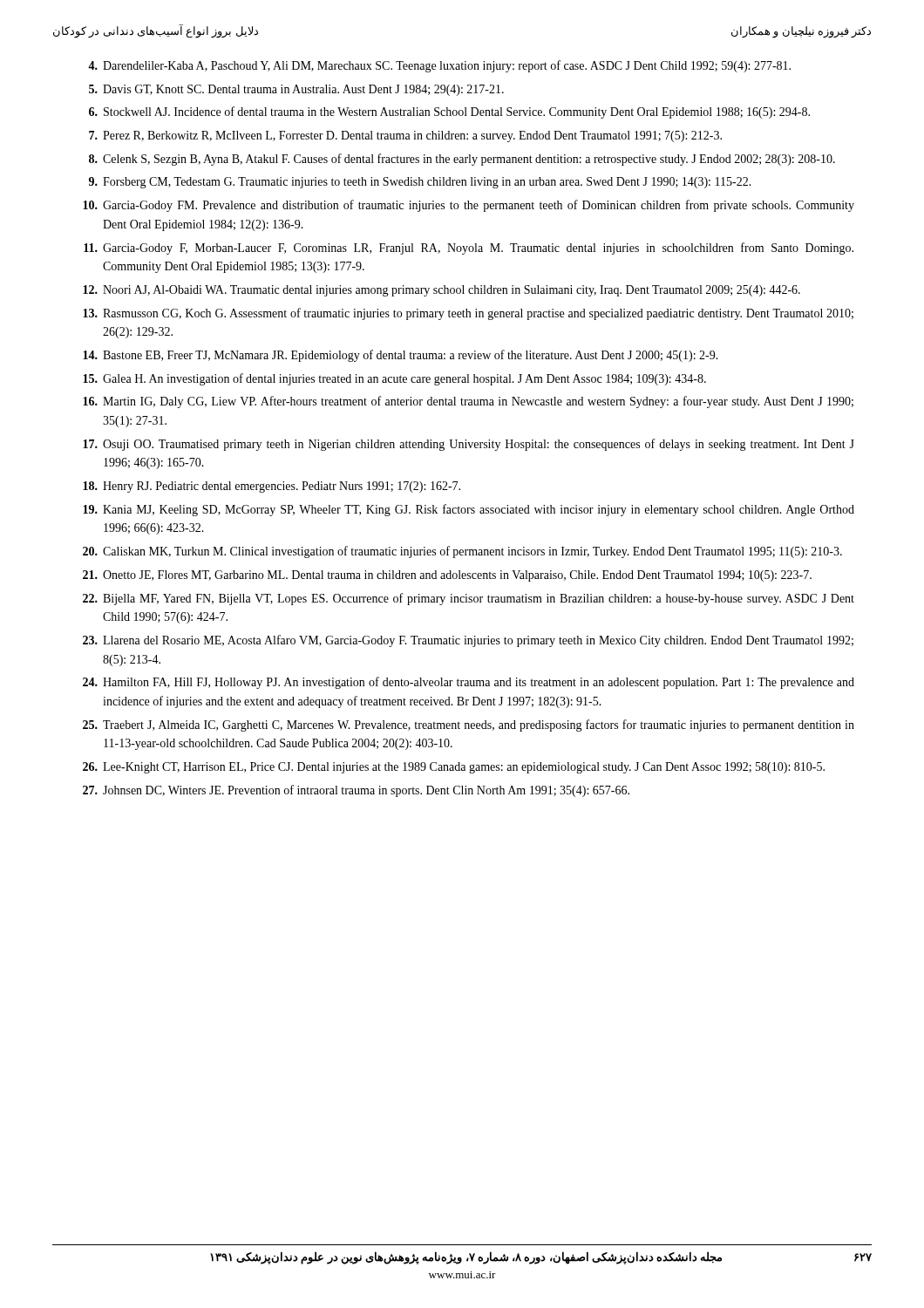Find the list item that says "8. Celenk S, Sezgin B, Ayna"
The image size is (924, 1308).
point(462,159)
